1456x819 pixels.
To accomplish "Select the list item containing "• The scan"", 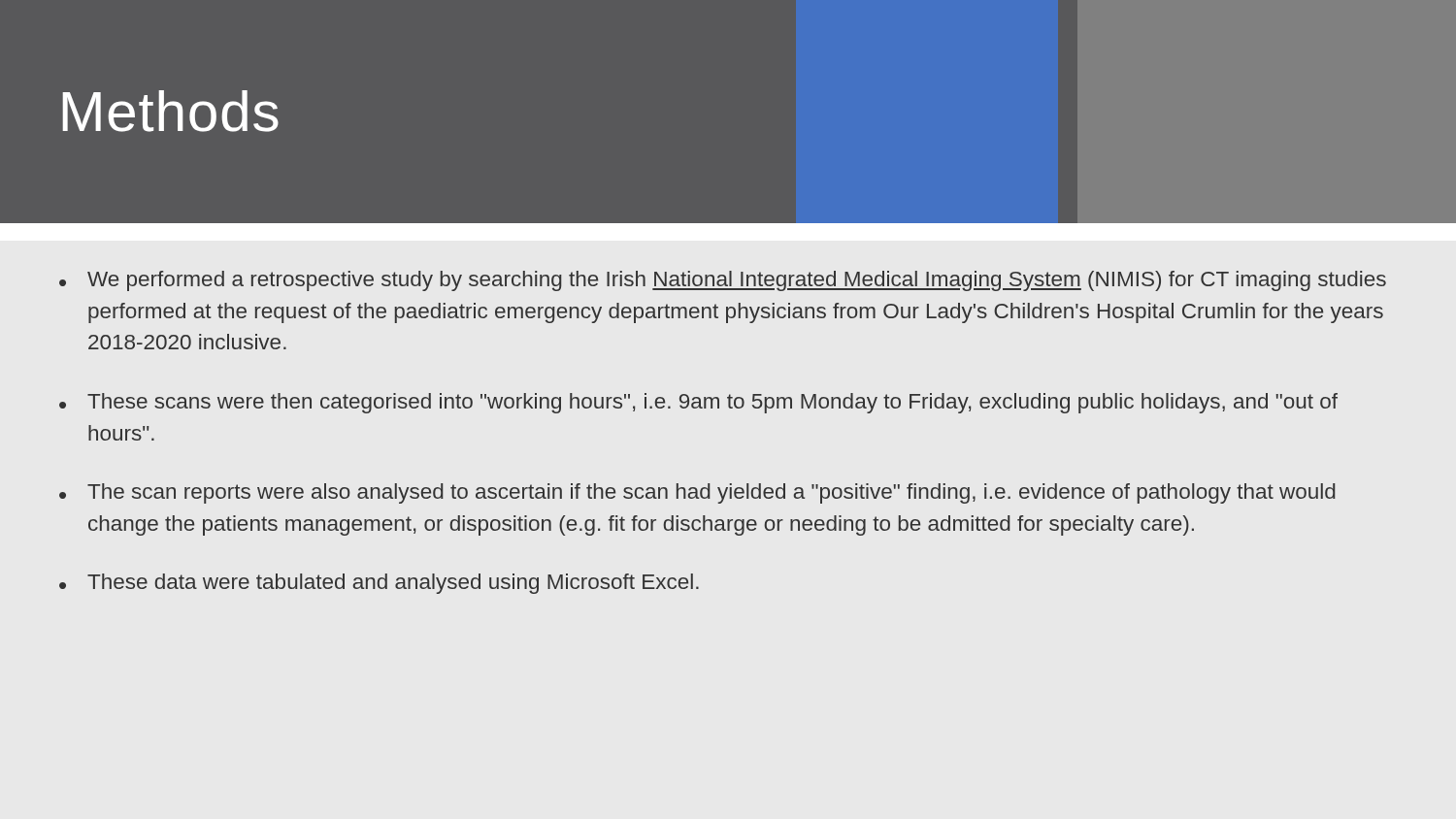I will click(728, 508).
